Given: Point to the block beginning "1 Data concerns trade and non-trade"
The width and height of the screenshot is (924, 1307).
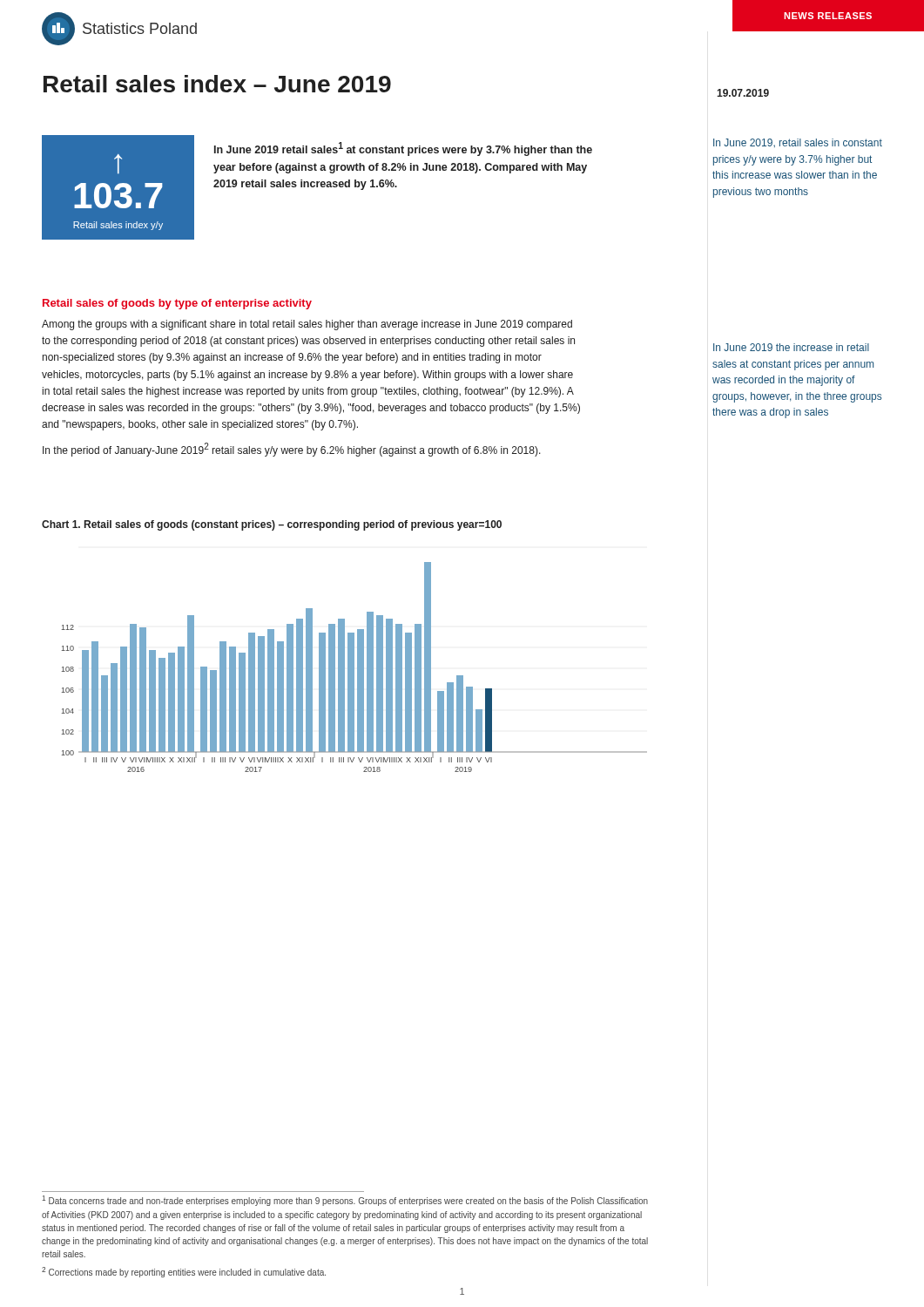Looking at the screenshot, I should point(347,1236).
